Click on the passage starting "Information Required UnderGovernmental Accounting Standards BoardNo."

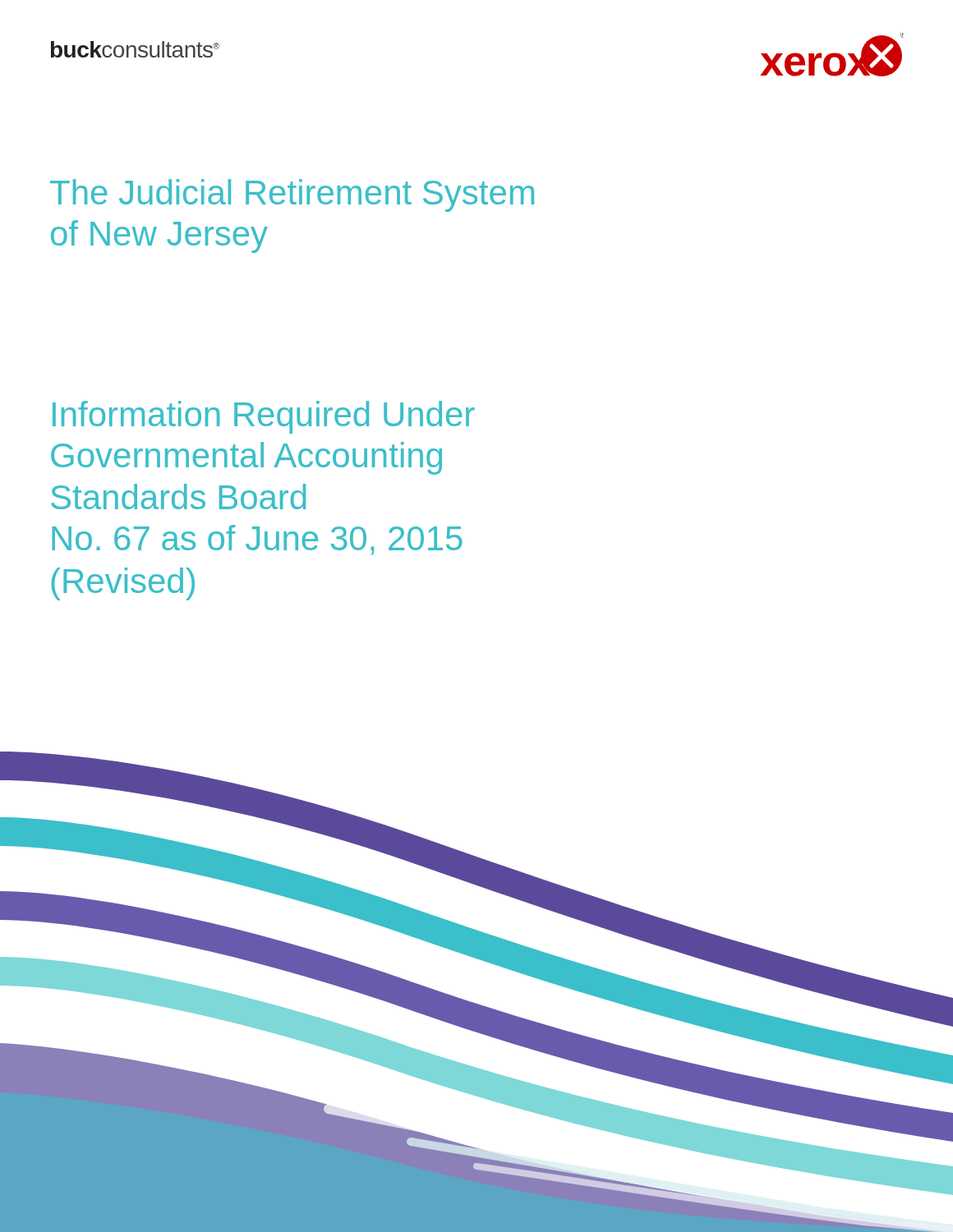264,417
